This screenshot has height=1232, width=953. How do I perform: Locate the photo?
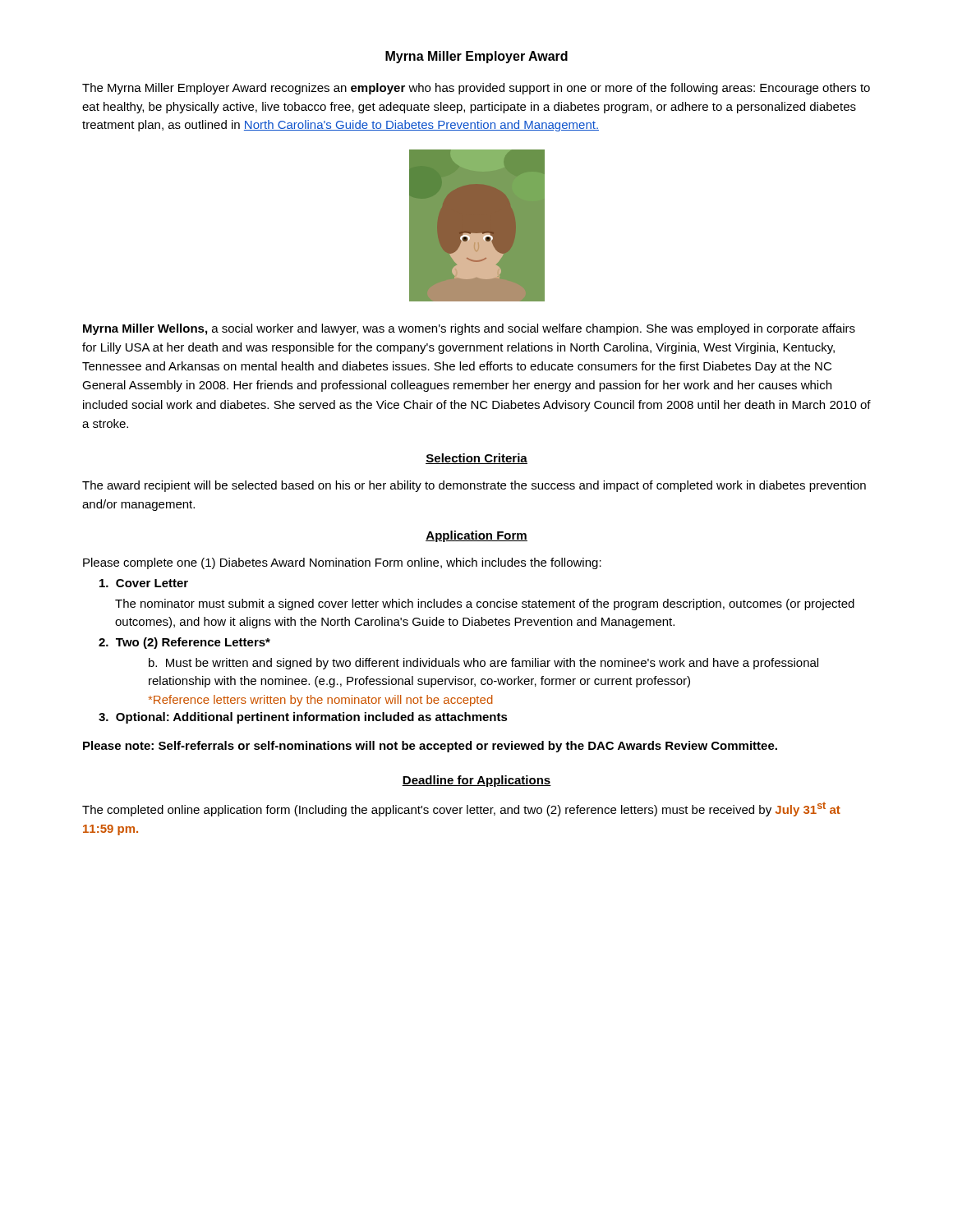[476, 226]
